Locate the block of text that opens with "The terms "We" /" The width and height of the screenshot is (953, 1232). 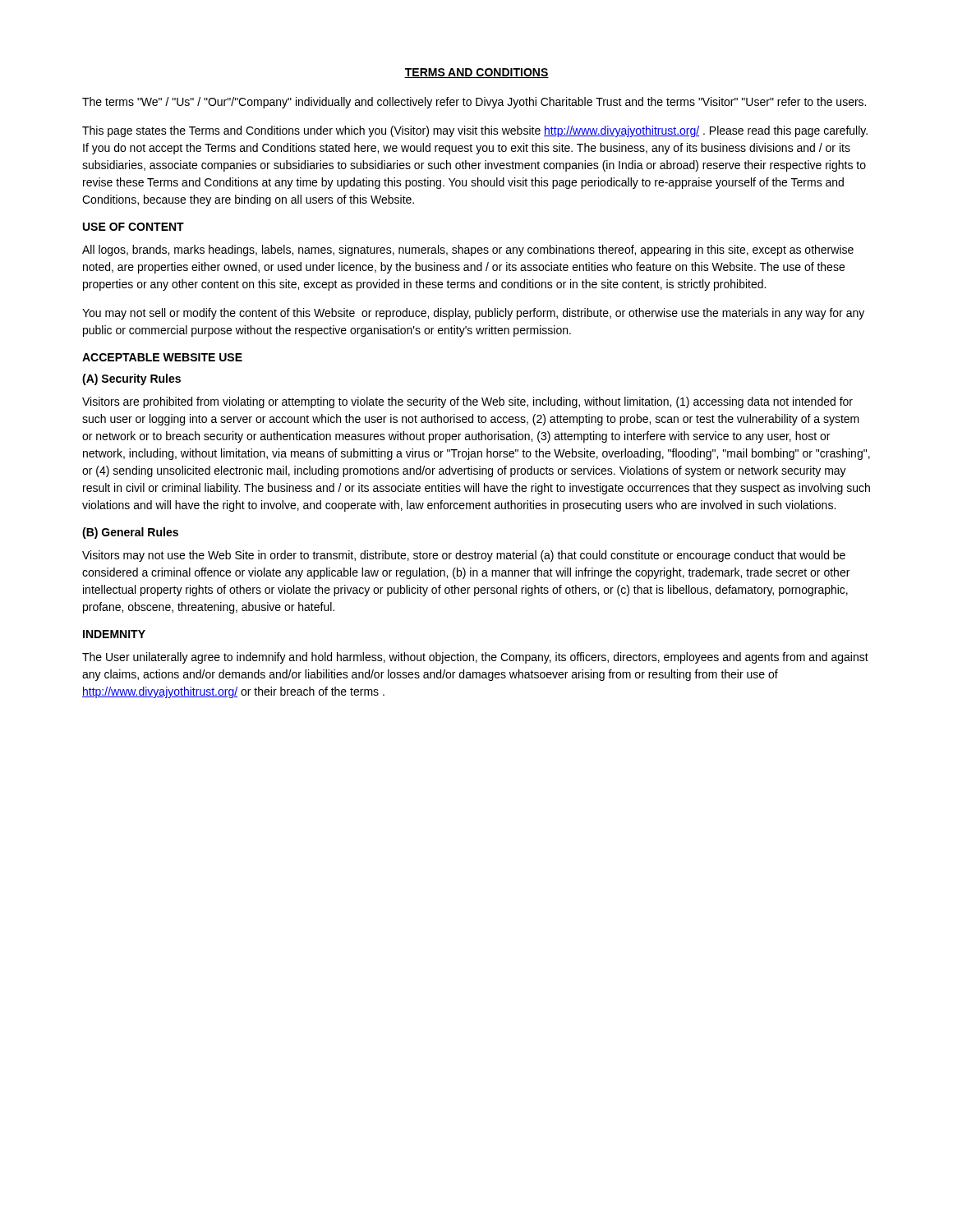[x=475, y=102]
